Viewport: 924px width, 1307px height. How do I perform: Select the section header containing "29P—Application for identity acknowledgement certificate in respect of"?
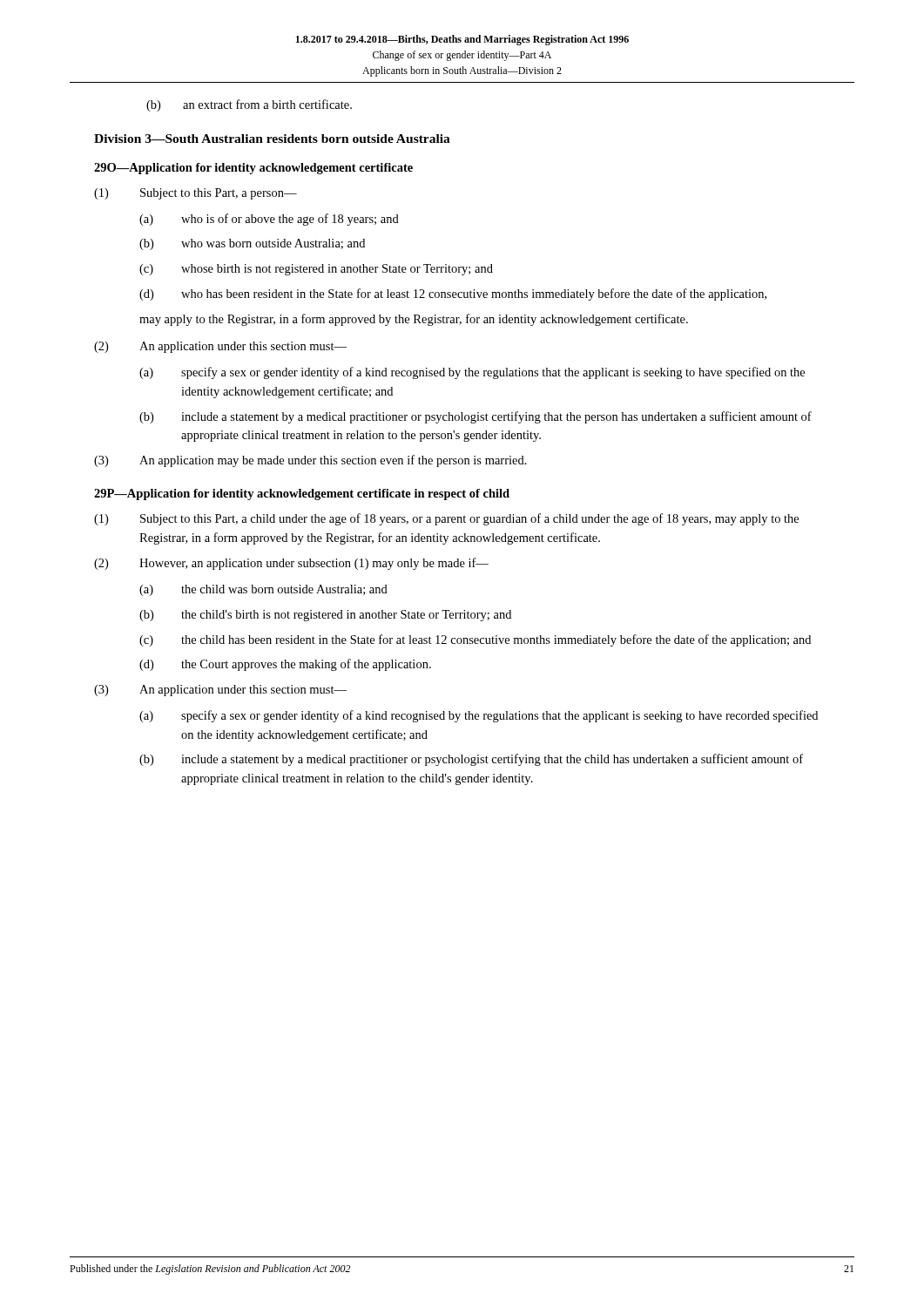[302, 493]
